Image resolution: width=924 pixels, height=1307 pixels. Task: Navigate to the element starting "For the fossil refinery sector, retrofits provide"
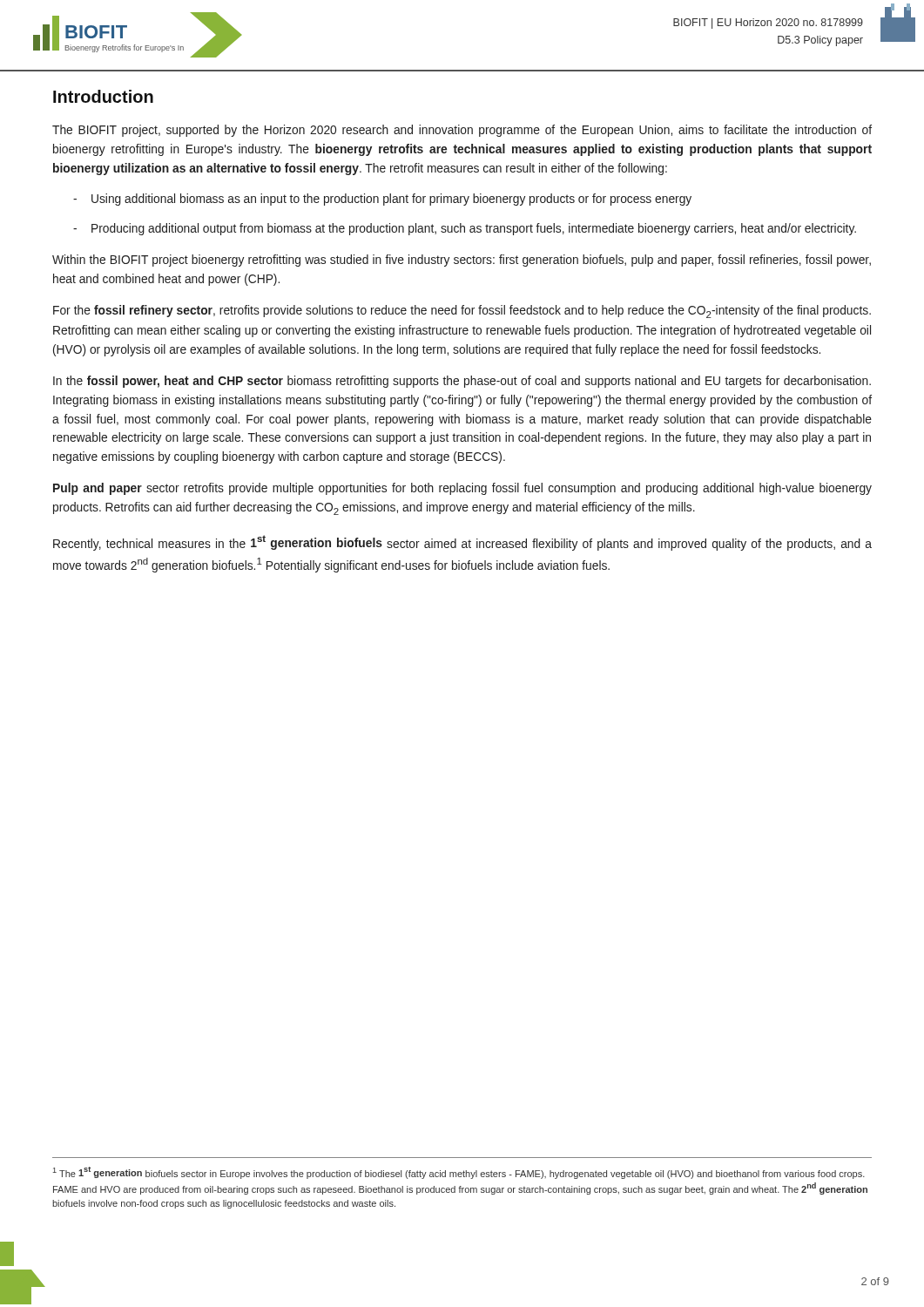(x=462, y=330)
